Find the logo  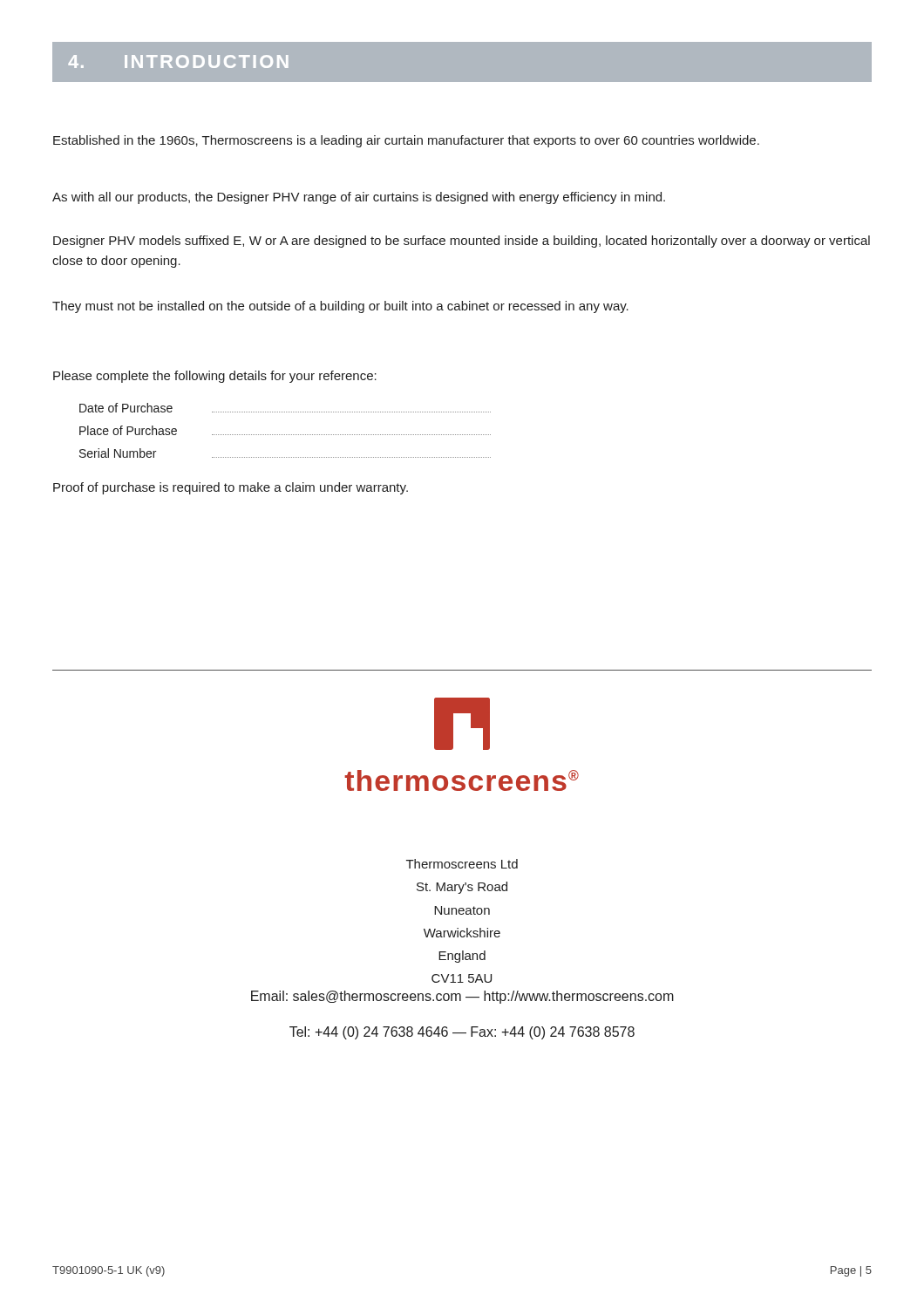point(462,743)
